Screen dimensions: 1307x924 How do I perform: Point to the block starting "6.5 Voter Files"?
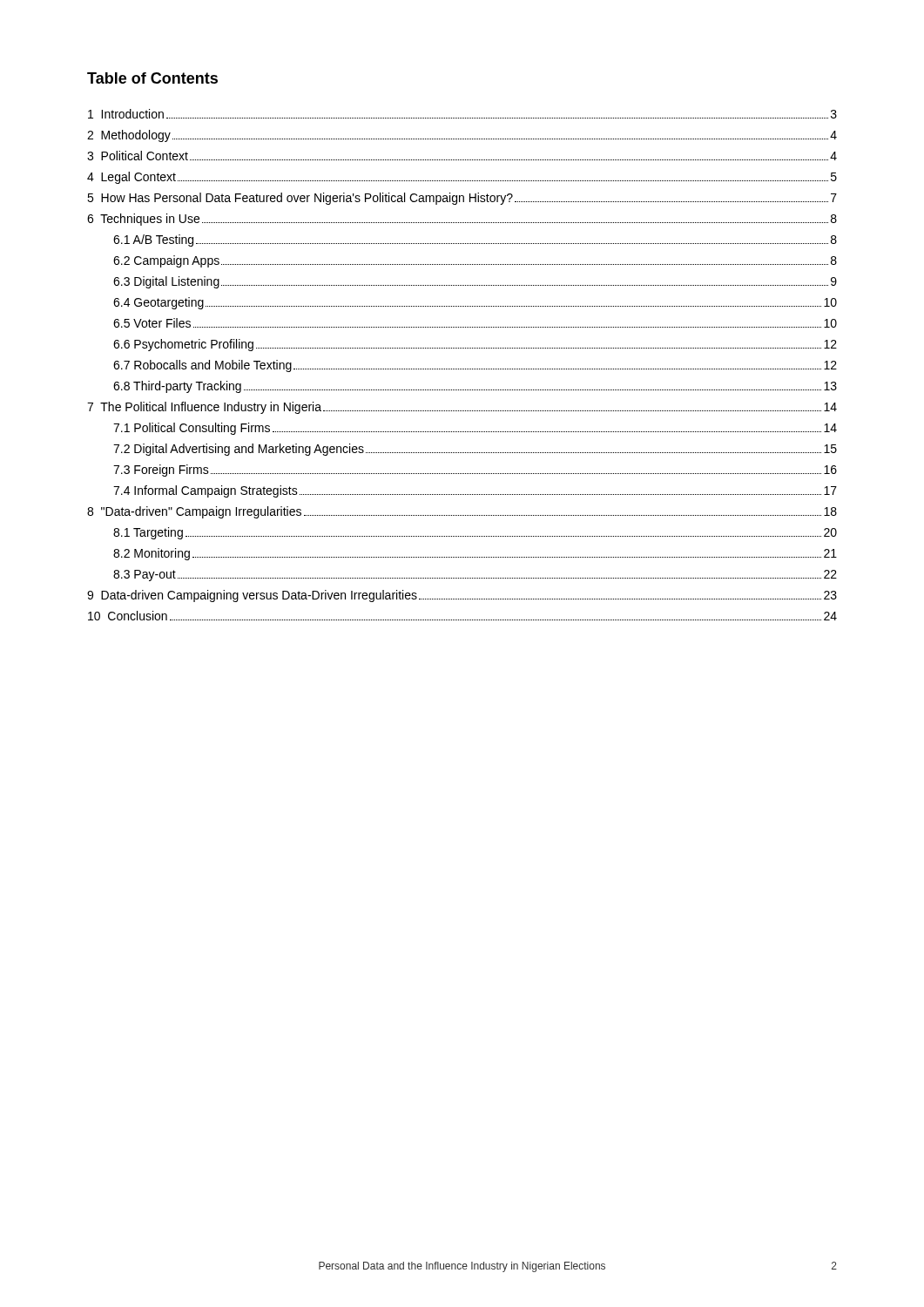(475, 323)
